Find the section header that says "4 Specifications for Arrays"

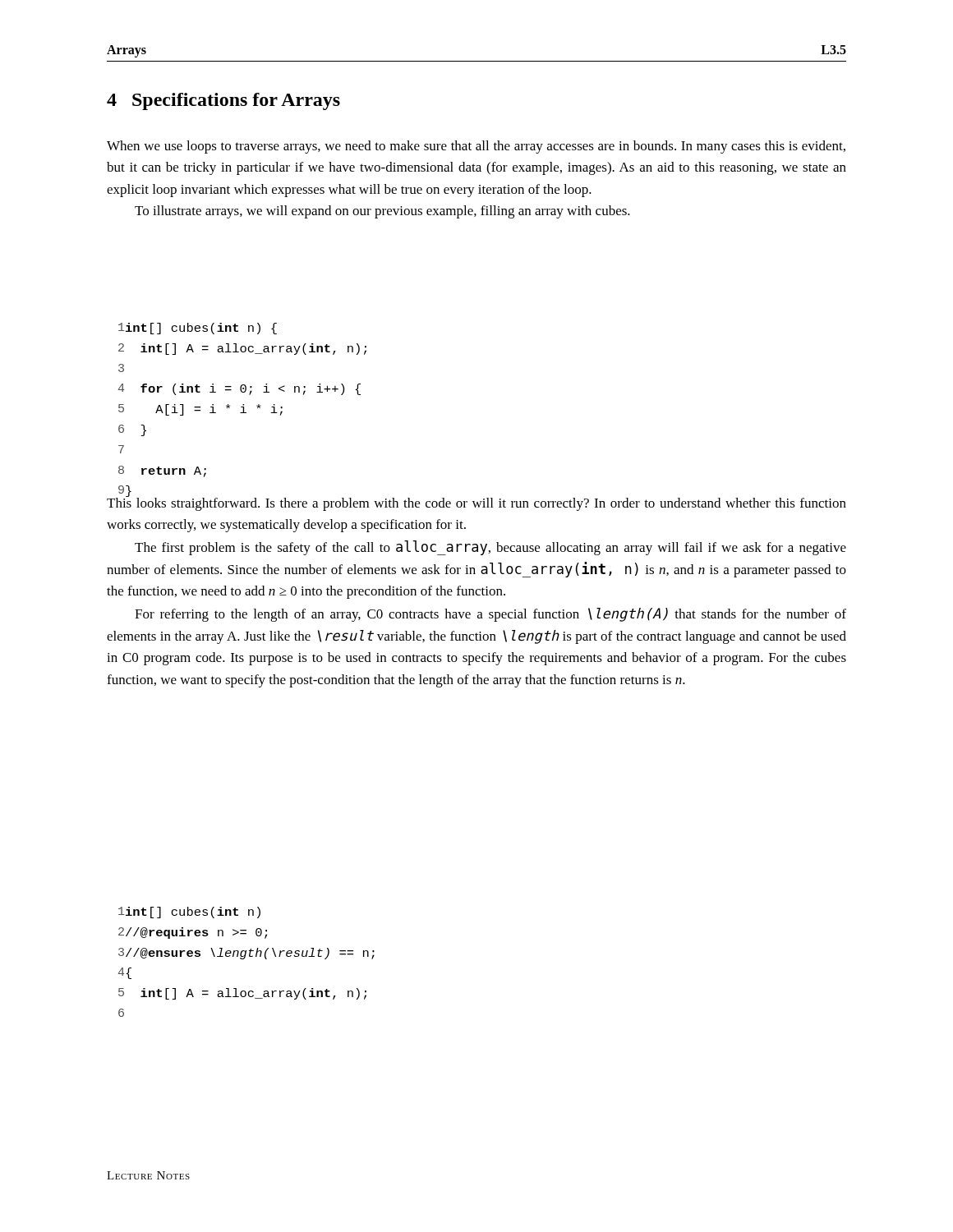[224, 99]
